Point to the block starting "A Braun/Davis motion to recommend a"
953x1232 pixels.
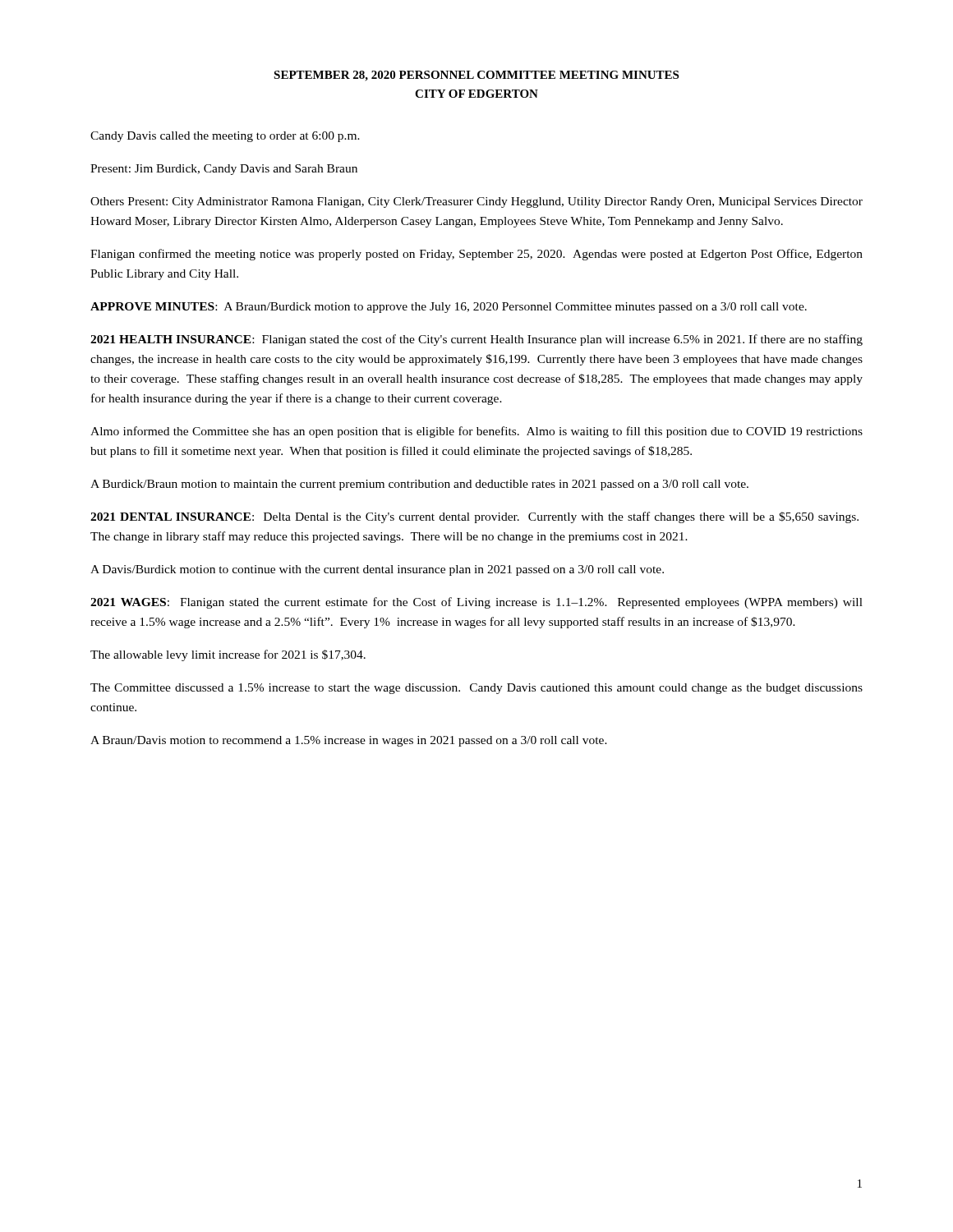point(349,740)
